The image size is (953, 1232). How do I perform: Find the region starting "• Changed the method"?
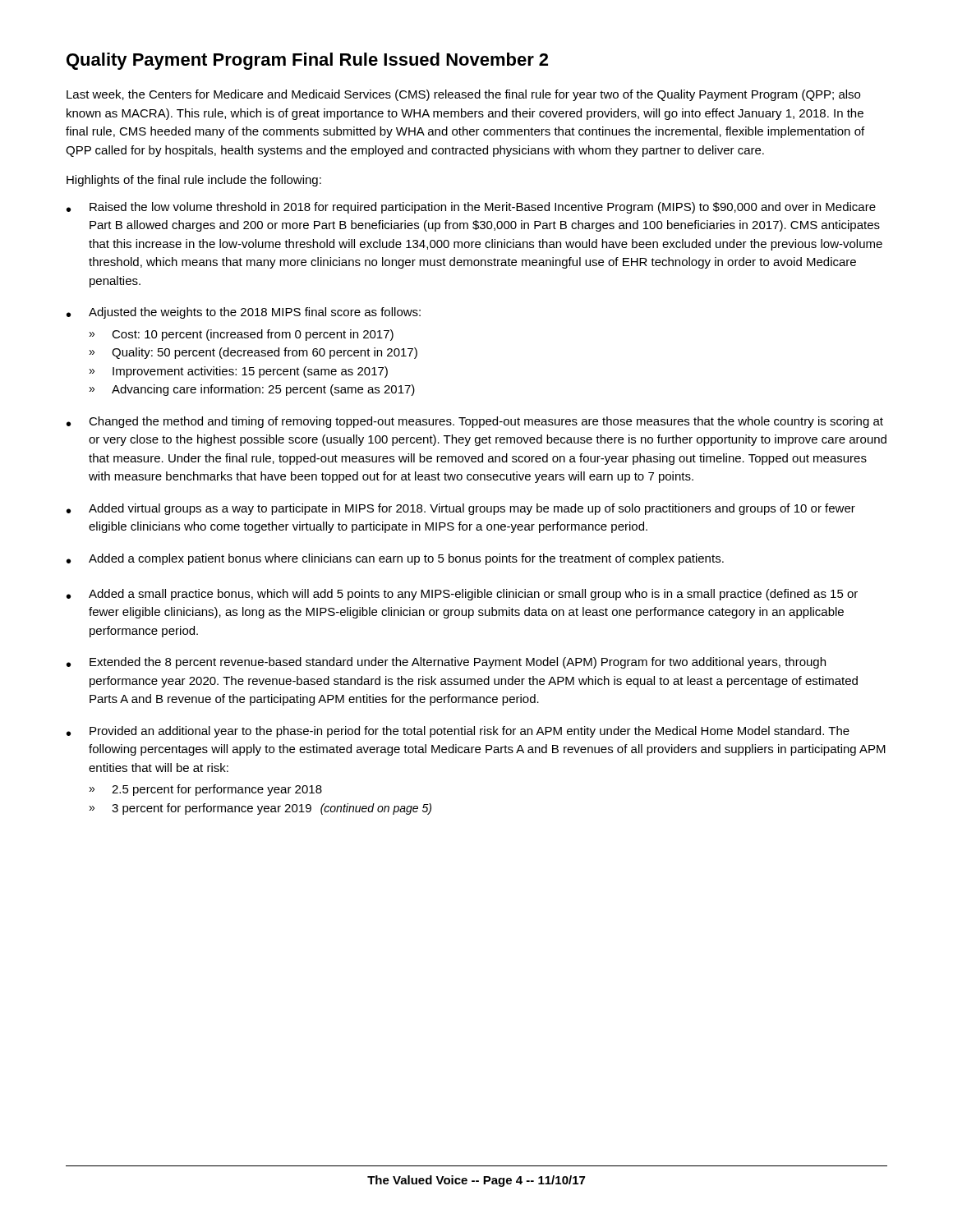point(476,449)
